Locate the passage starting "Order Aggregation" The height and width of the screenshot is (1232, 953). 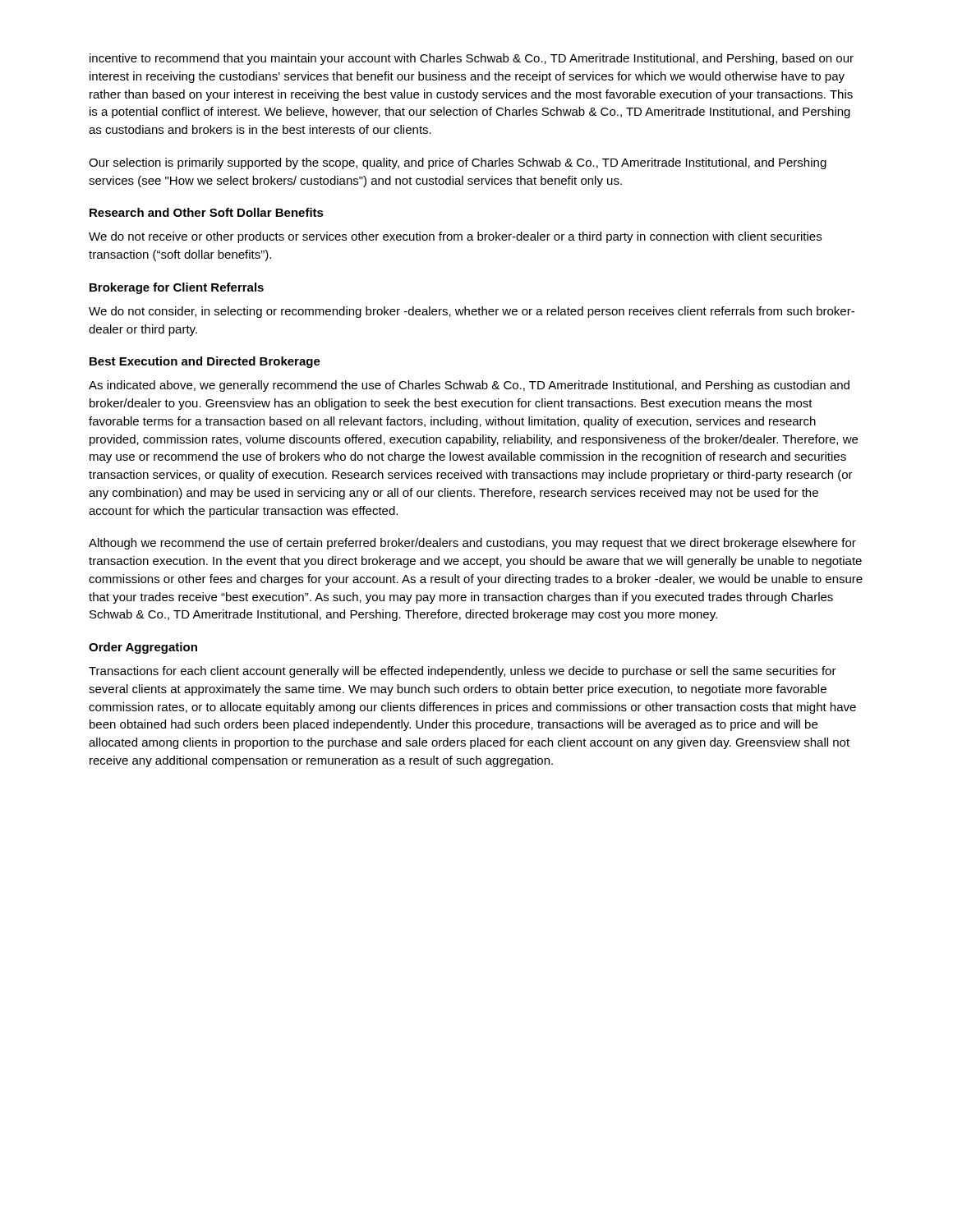(x=143, y=647)
